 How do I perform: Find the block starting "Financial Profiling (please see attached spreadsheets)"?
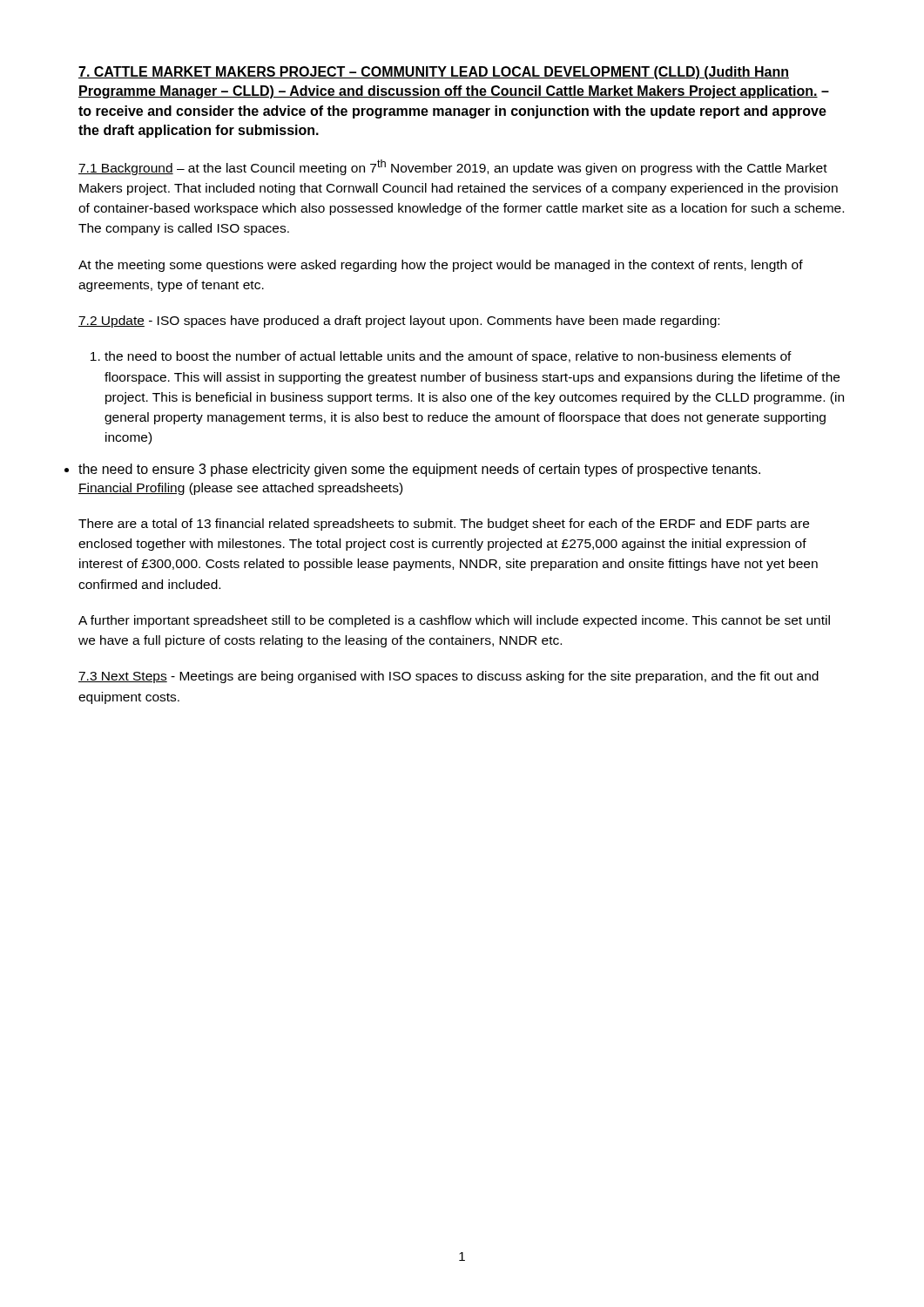point(240,489)
